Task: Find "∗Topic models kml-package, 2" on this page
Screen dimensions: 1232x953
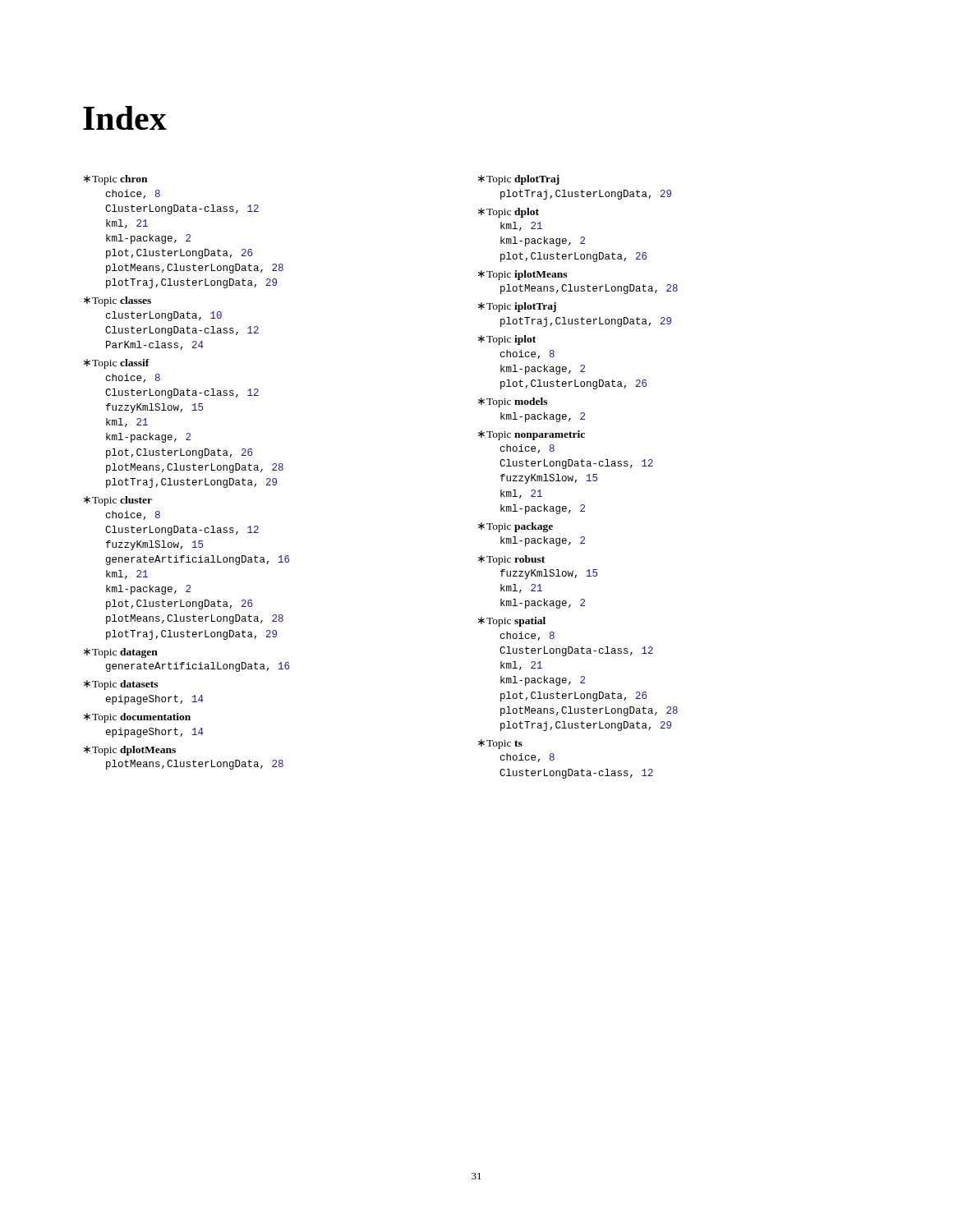Action: tap(513, 402)
